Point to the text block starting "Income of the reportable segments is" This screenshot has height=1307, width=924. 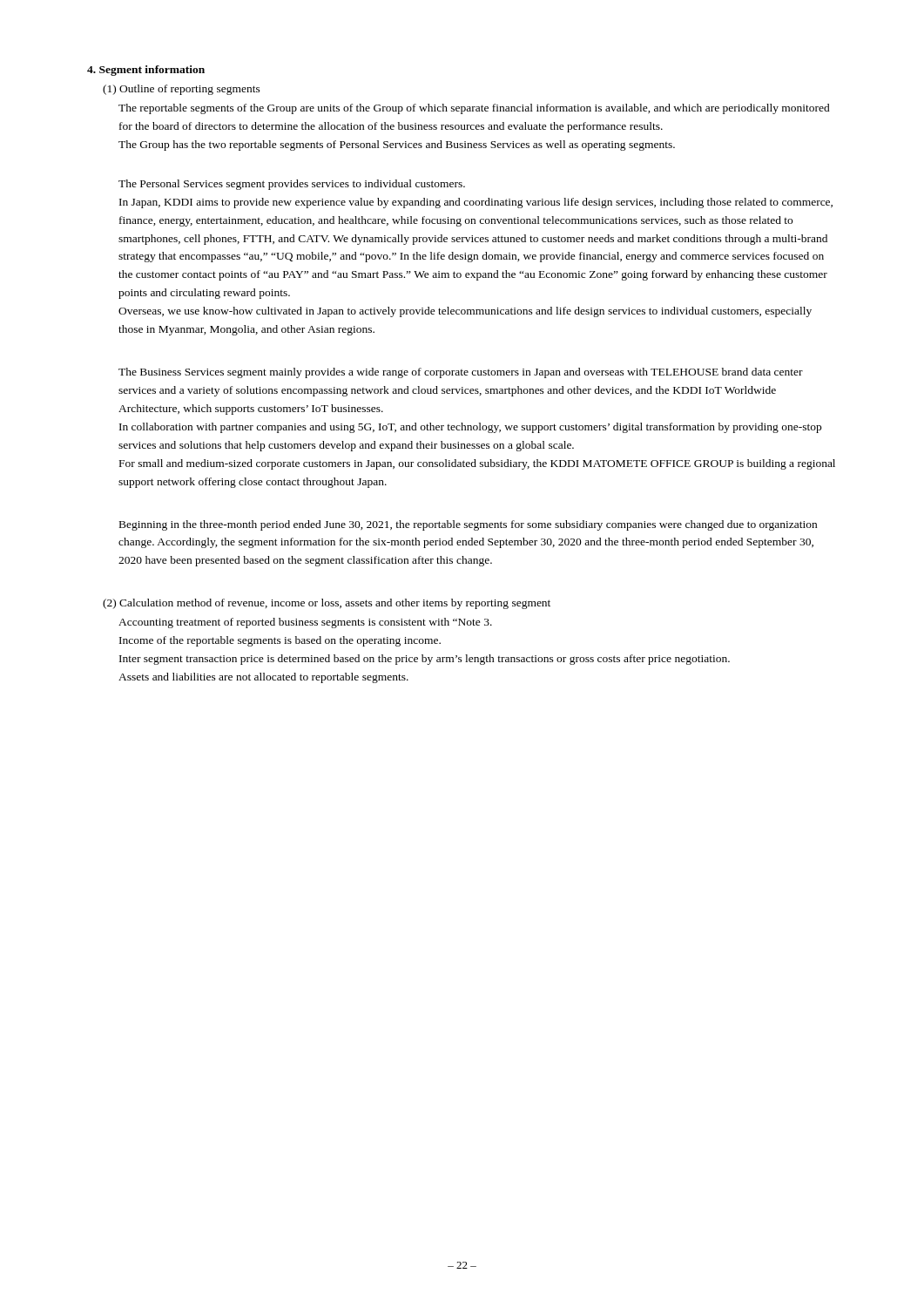pos(280,640)
